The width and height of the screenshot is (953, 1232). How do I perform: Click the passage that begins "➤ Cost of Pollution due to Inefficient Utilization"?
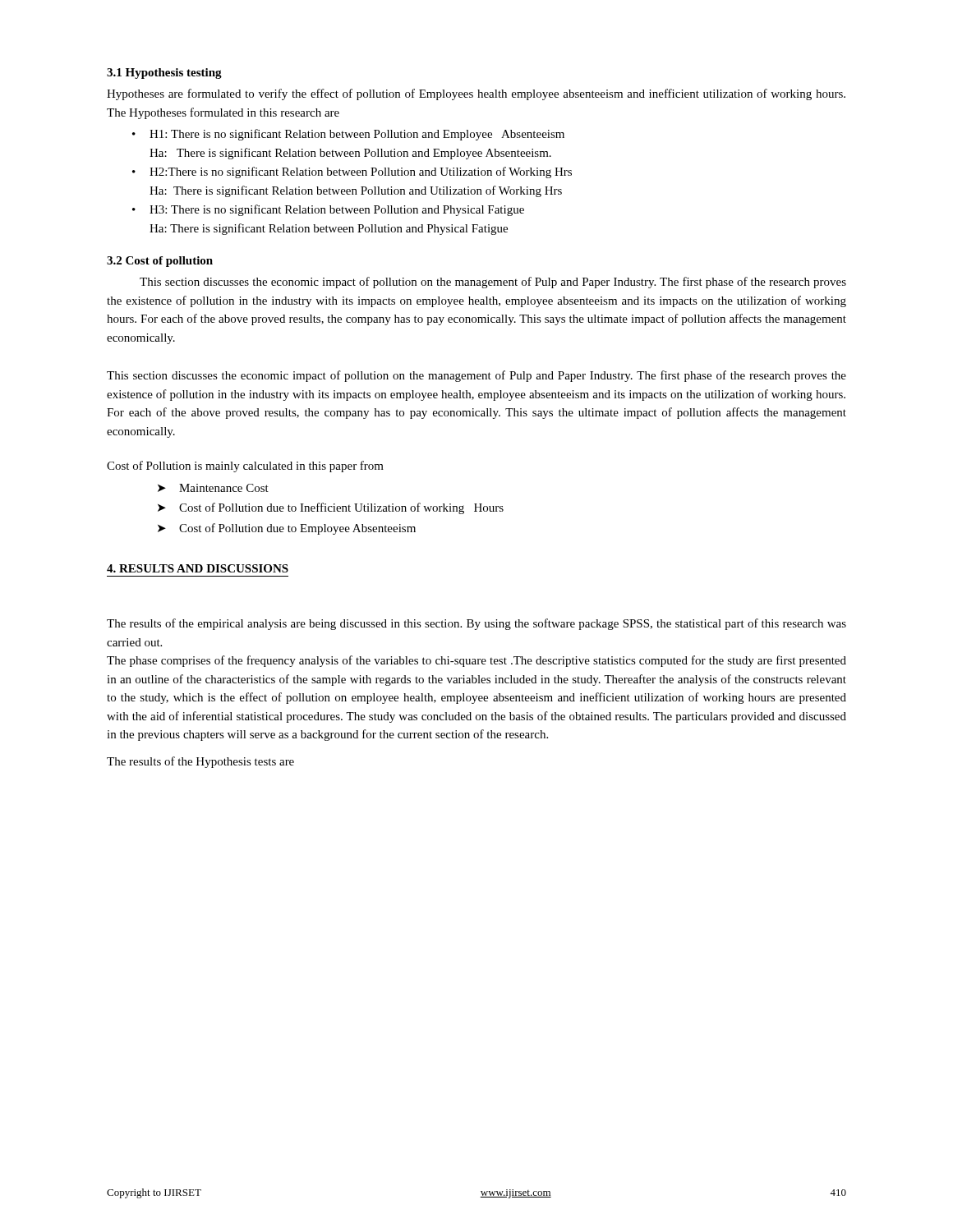point(330,508)
